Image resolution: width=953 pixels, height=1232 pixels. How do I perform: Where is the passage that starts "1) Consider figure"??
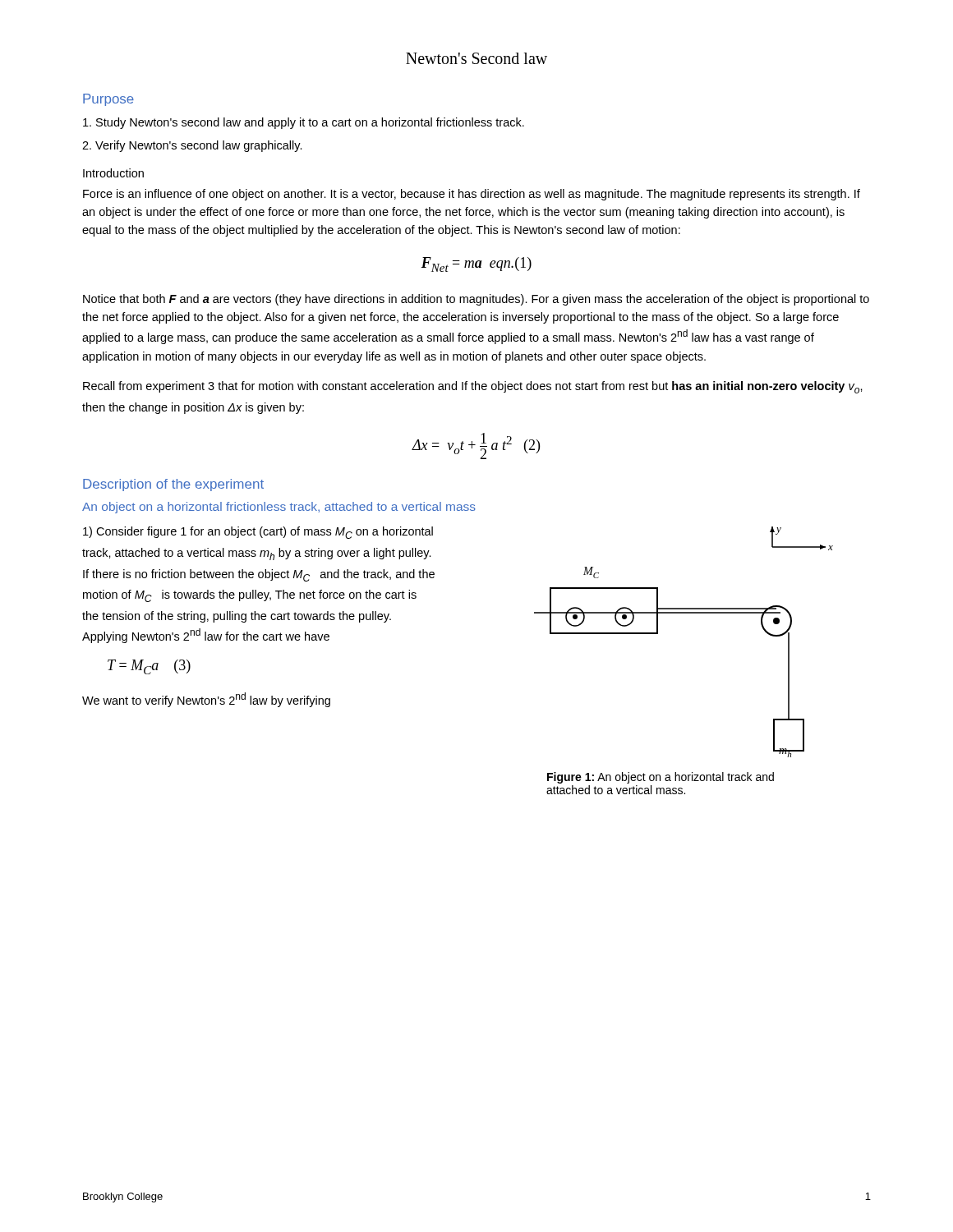[x=259, y=584]
